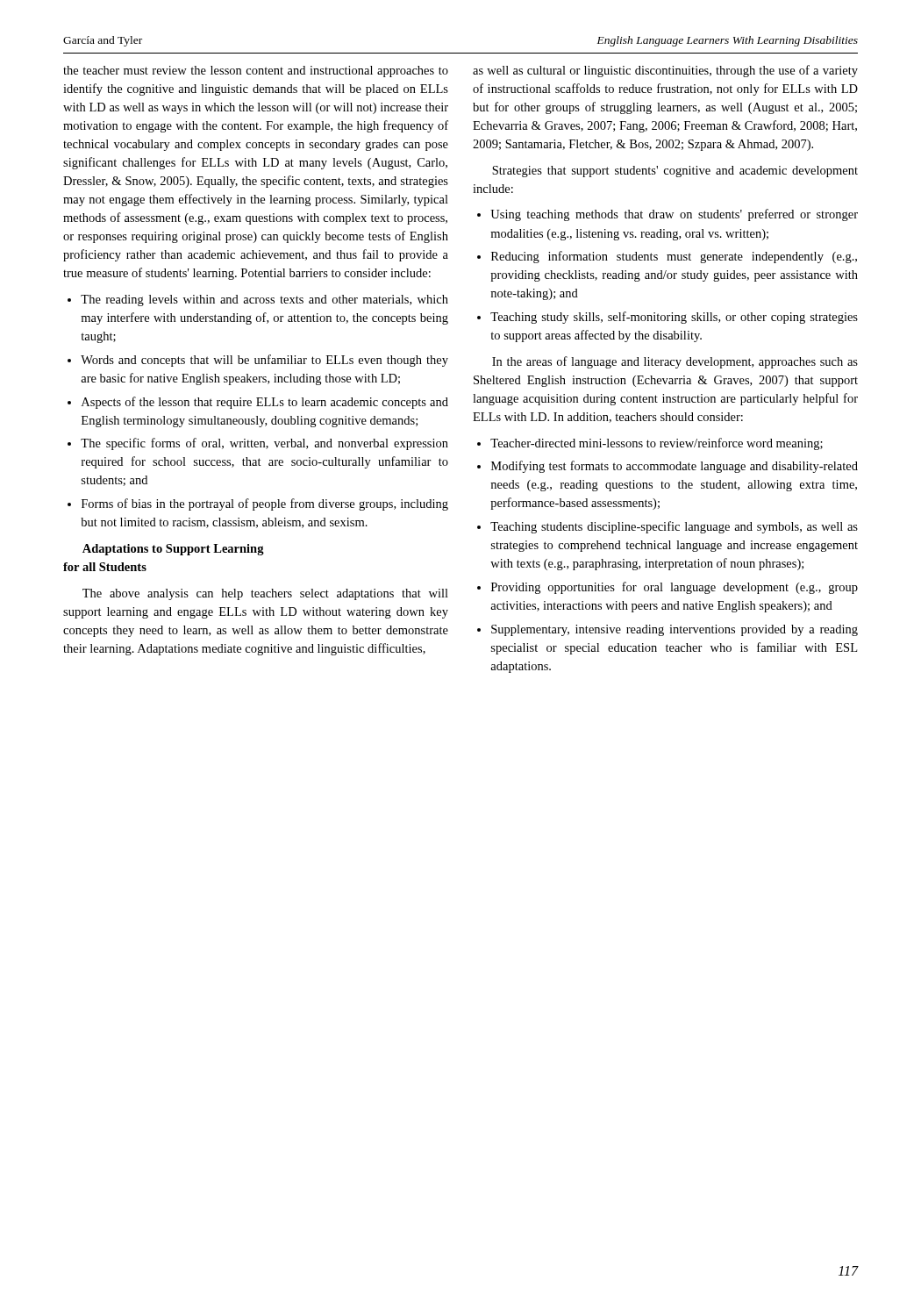Find the list item with the text "Reducing information students must generate"
Image resolution: width=921 pixels, height=1316 pixels.
coord(674,275)
